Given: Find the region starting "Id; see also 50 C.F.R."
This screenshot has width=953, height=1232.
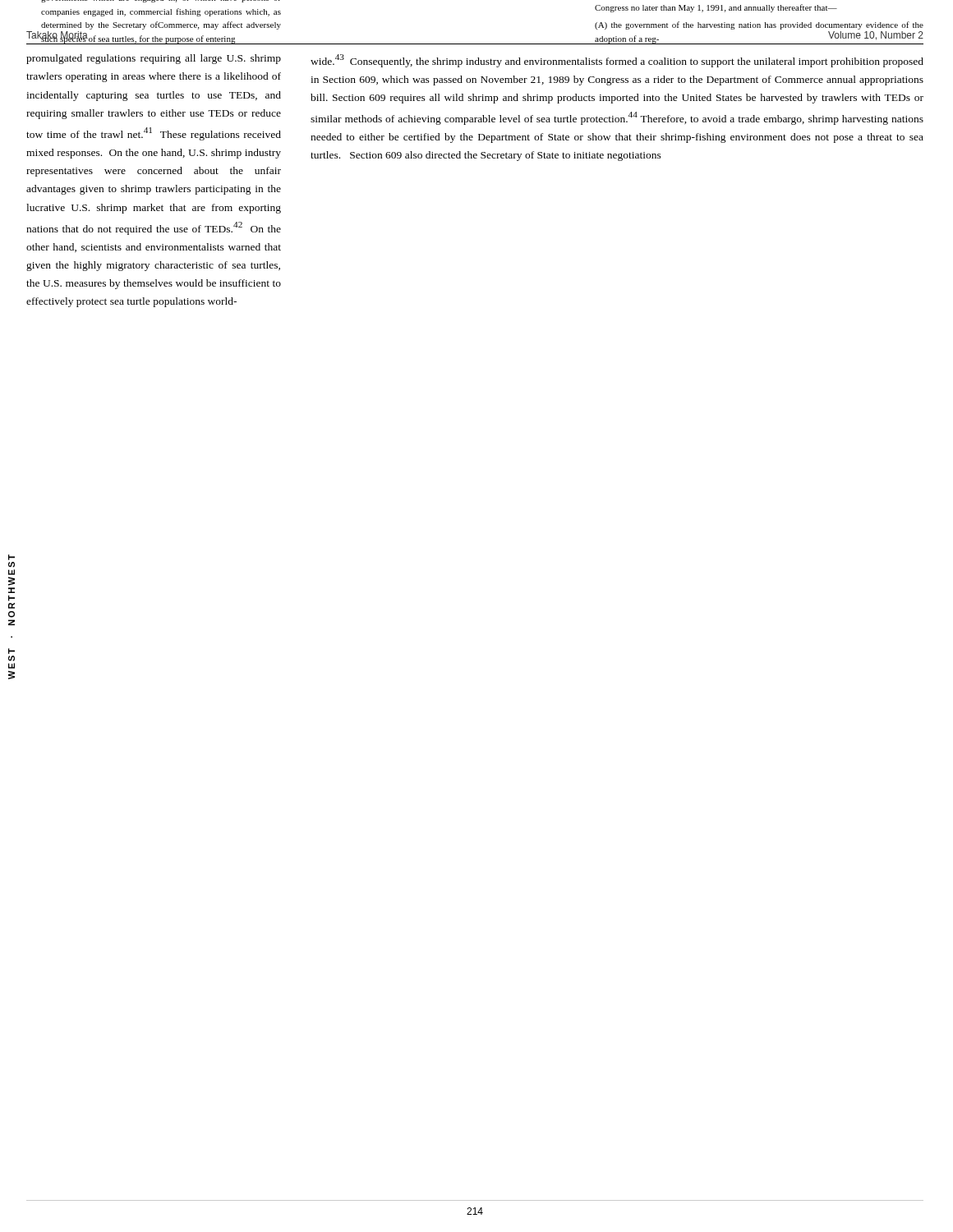Looking at the screenshot, I should tap(154, 23).
